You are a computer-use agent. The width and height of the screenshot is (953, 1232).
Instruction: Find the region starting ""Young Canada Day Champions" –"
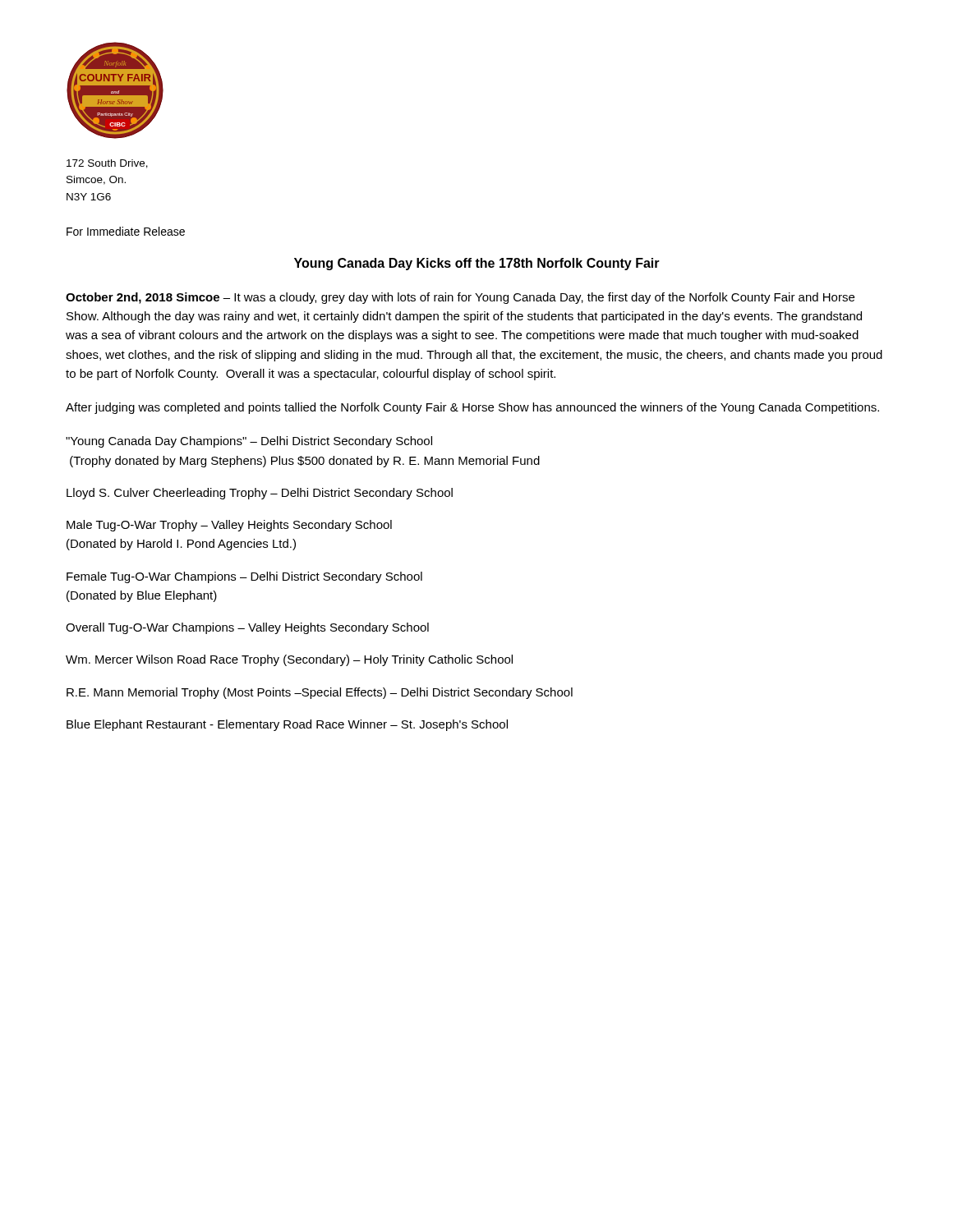pyautogui.click(x=303, y=450)
